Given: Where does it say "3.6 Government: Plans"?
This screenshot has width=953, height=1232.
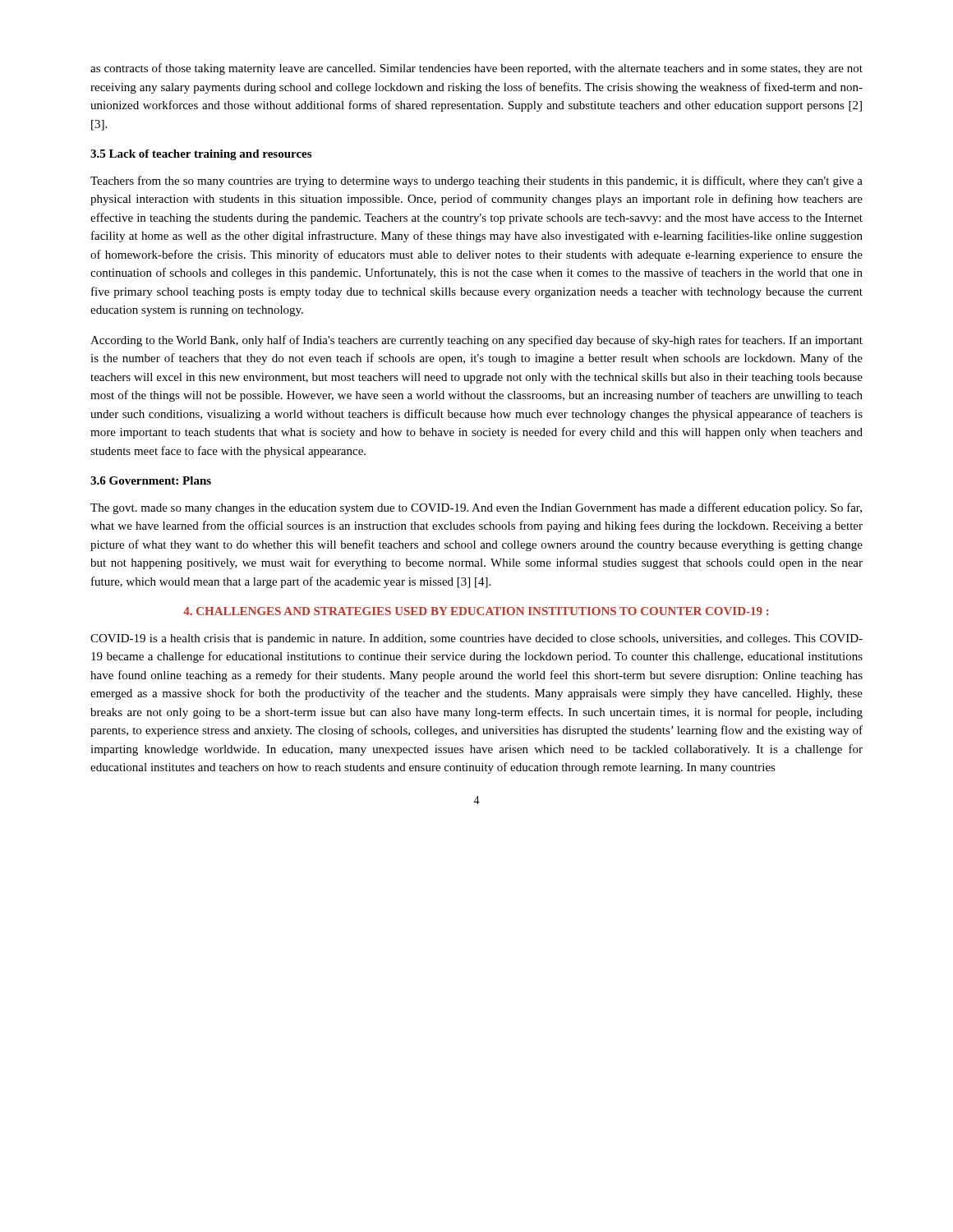Looking at the screenshot, I should tap(151, 480).
